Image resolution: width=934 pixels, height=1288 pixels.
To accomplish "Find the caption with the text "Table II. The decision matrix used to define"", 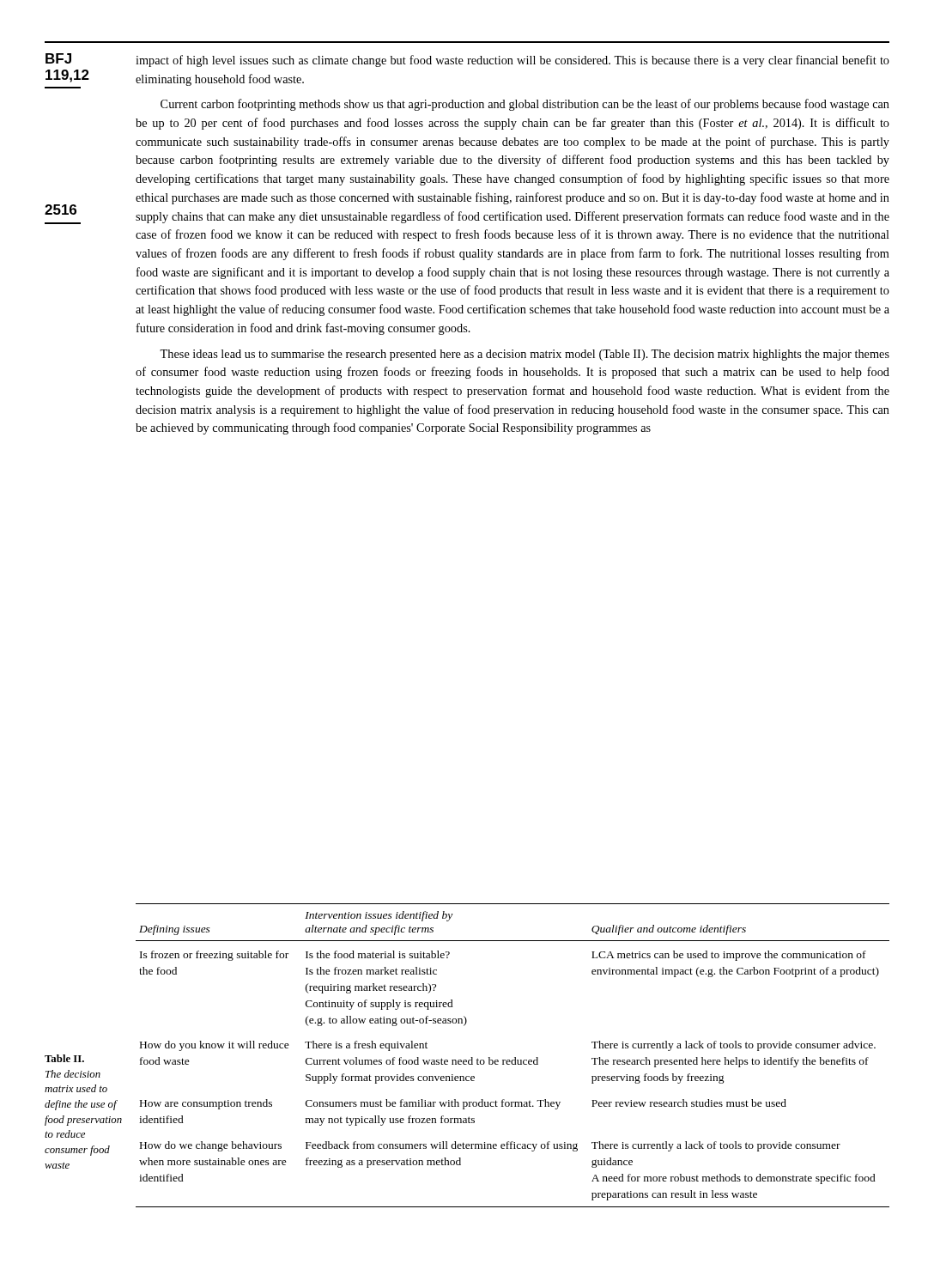I will (83, 1112).
